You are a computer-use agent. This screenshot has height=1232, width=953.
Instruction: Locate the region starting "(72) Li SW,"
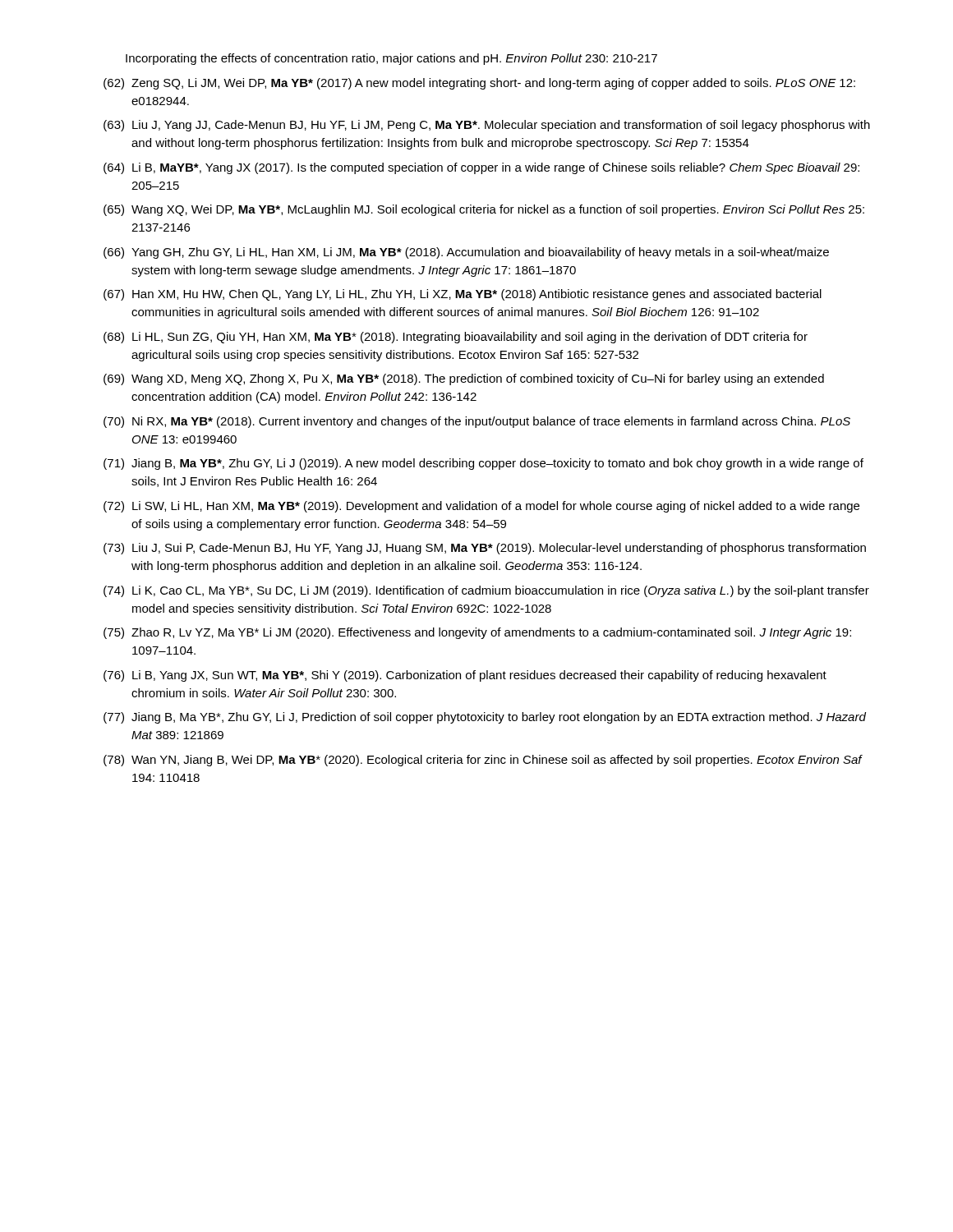(476, 515)
